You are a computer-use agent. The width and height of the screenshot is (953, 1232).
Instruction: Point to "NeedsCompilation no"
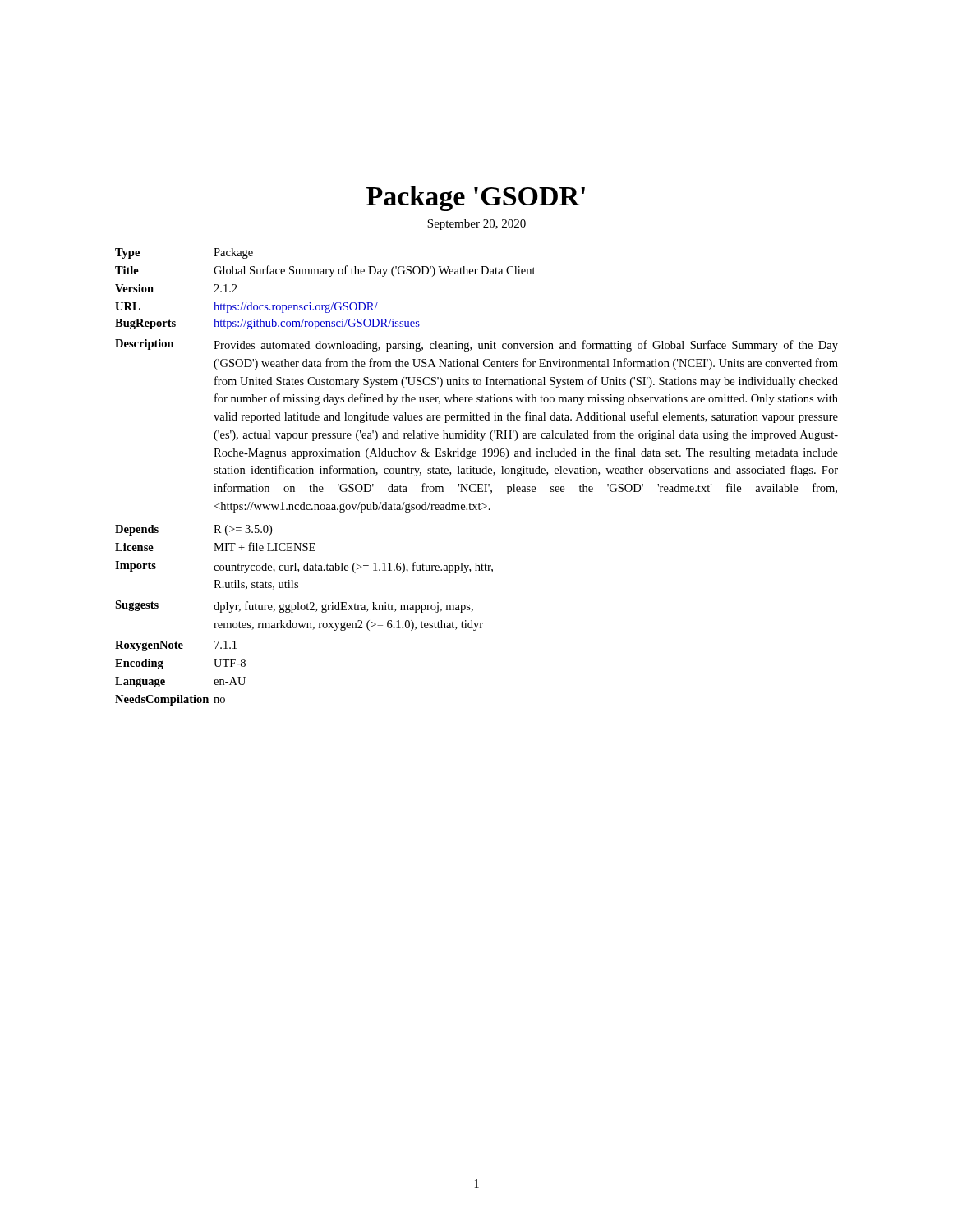click(x=170, y=700)
